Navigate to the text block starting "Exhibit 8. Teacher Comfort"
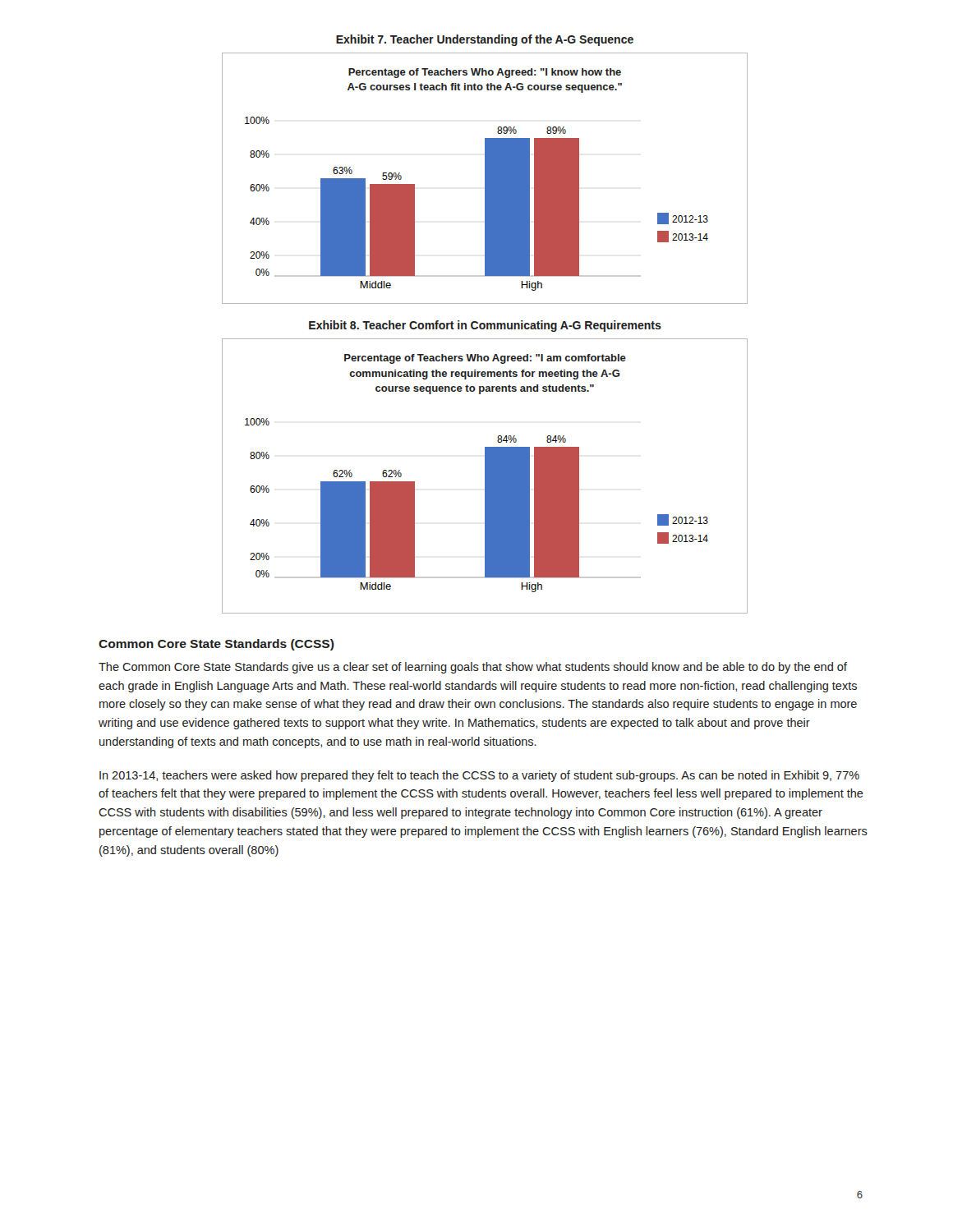 pyautogui.click(x=485, y=326)
